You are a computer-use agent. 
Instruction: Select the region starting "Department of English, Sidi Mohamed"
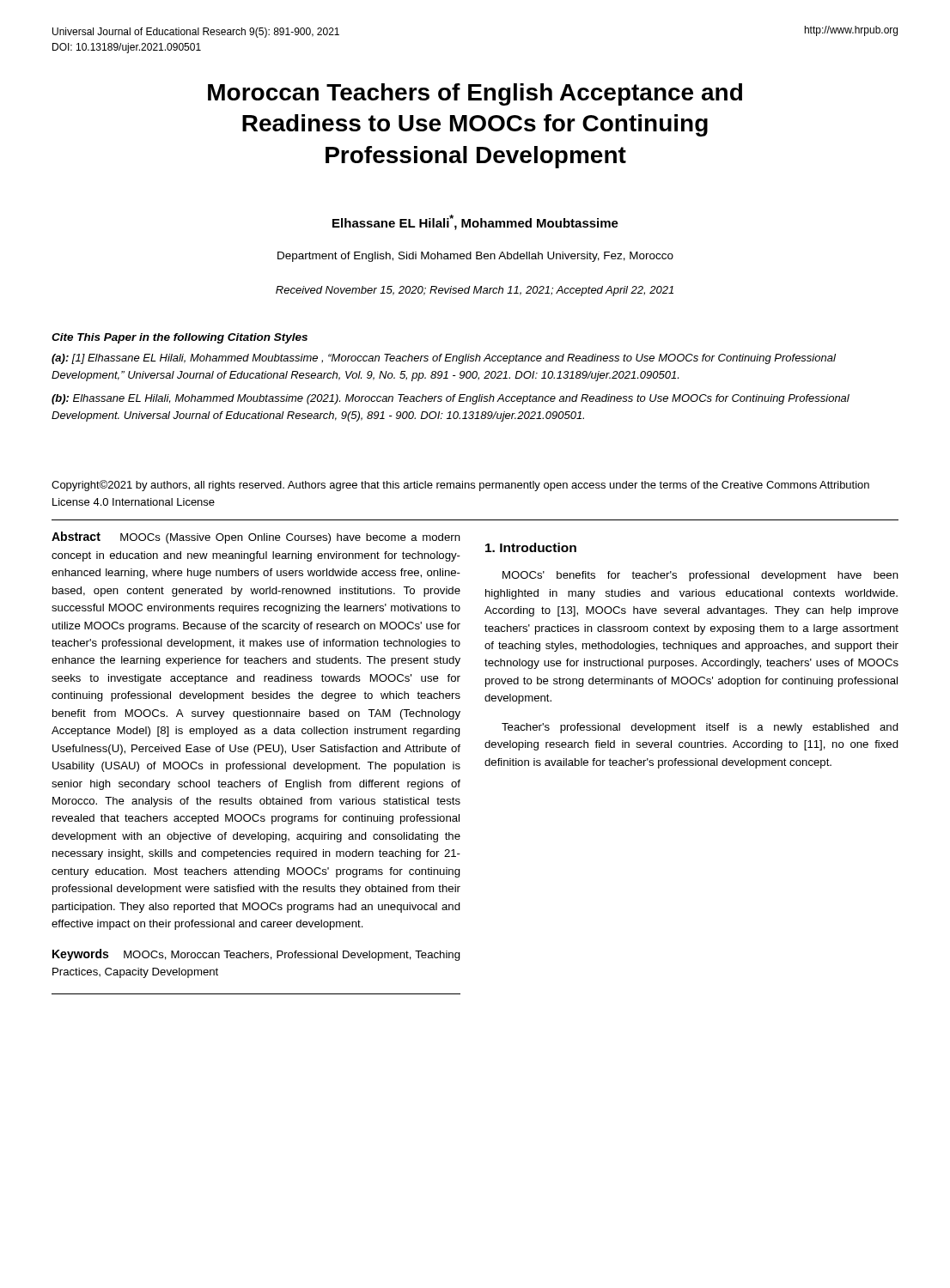pos(475,255)
